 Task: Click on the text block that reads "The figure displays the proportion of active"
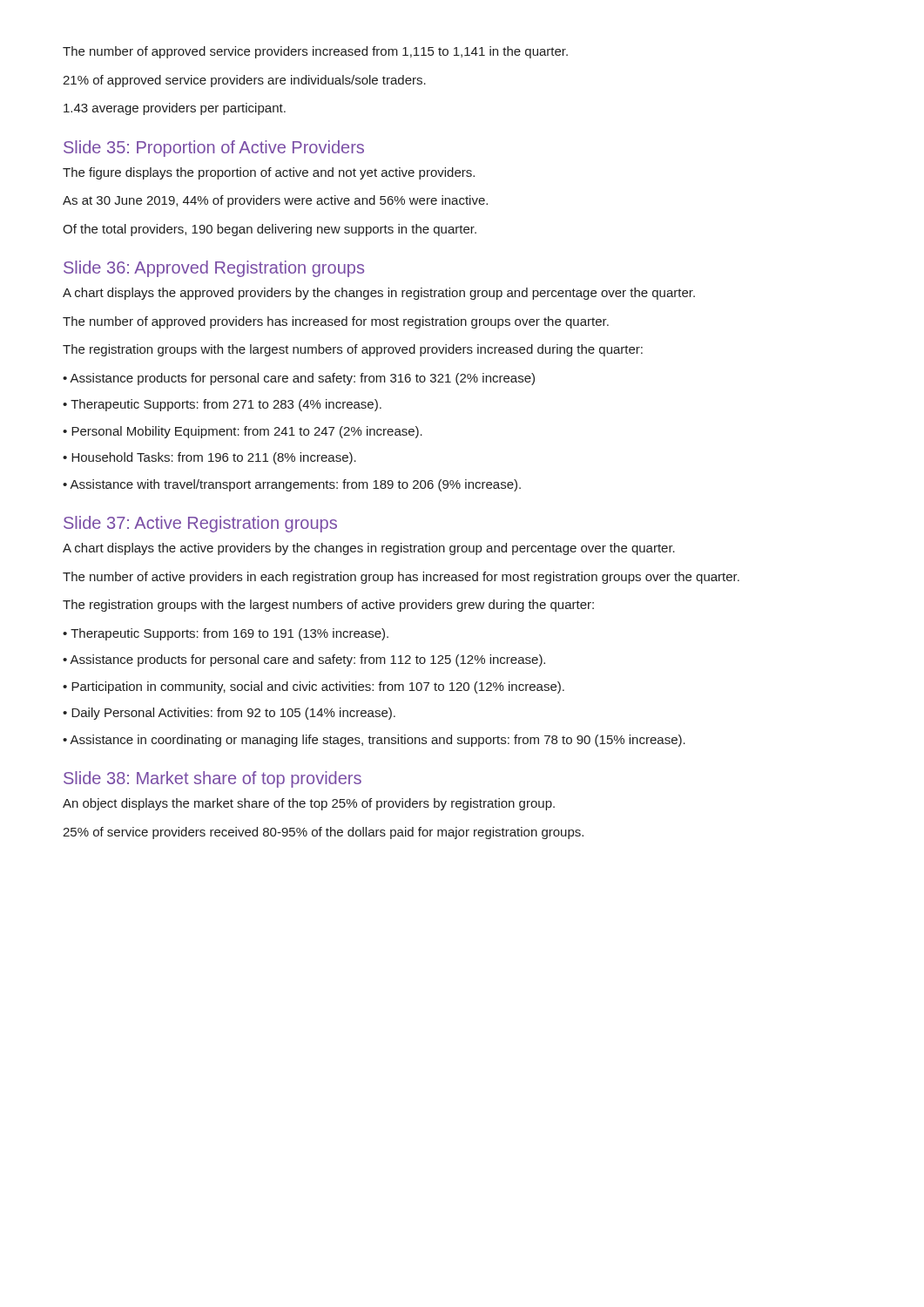click(x=269, y=172)
